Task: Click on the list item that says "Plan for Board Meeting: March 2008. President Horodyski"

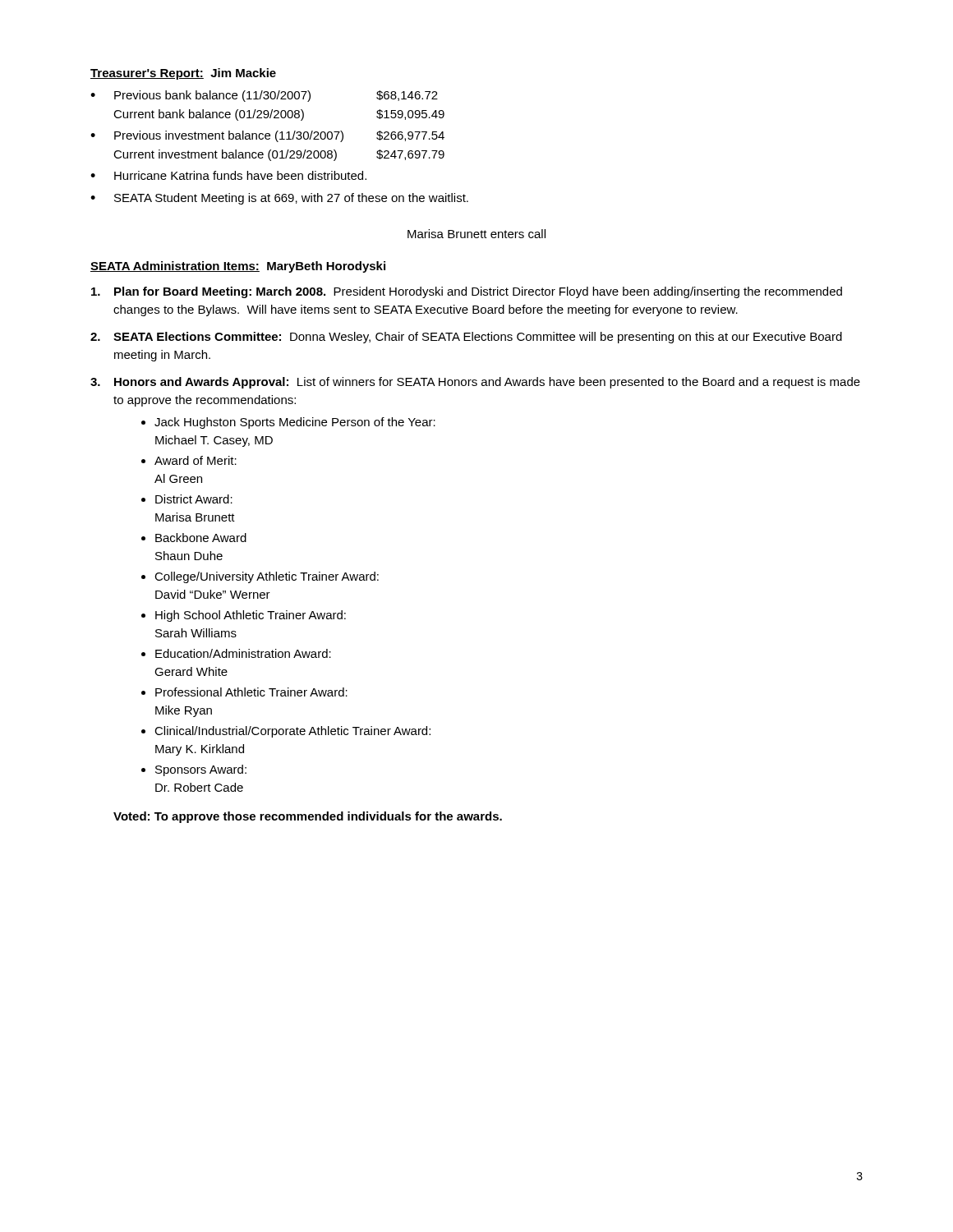Action: (476, 301)
